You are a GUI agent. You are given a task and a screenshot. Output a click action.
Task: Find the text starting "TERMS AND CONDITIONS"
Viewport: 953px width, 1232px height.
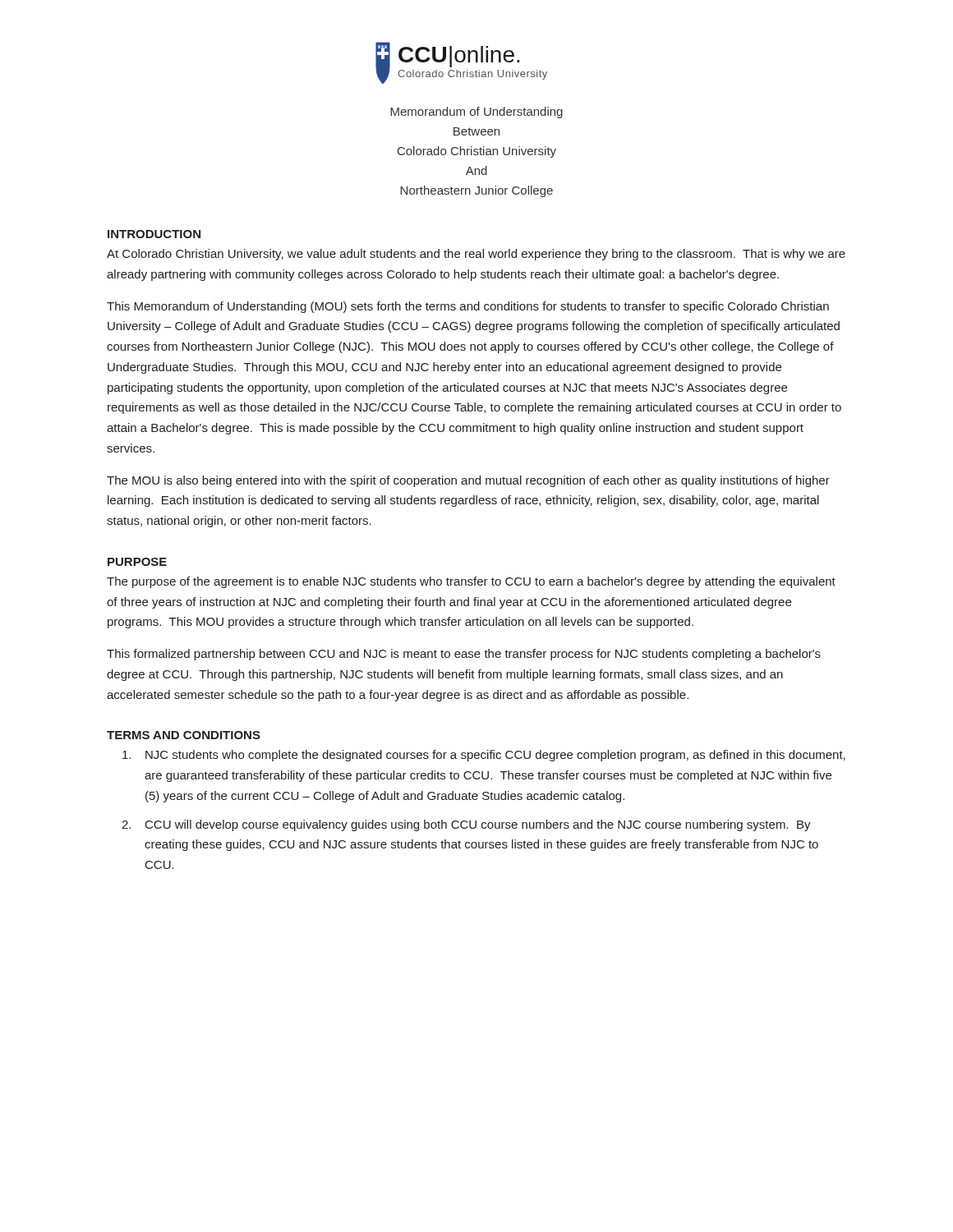[x=184, y=735]
